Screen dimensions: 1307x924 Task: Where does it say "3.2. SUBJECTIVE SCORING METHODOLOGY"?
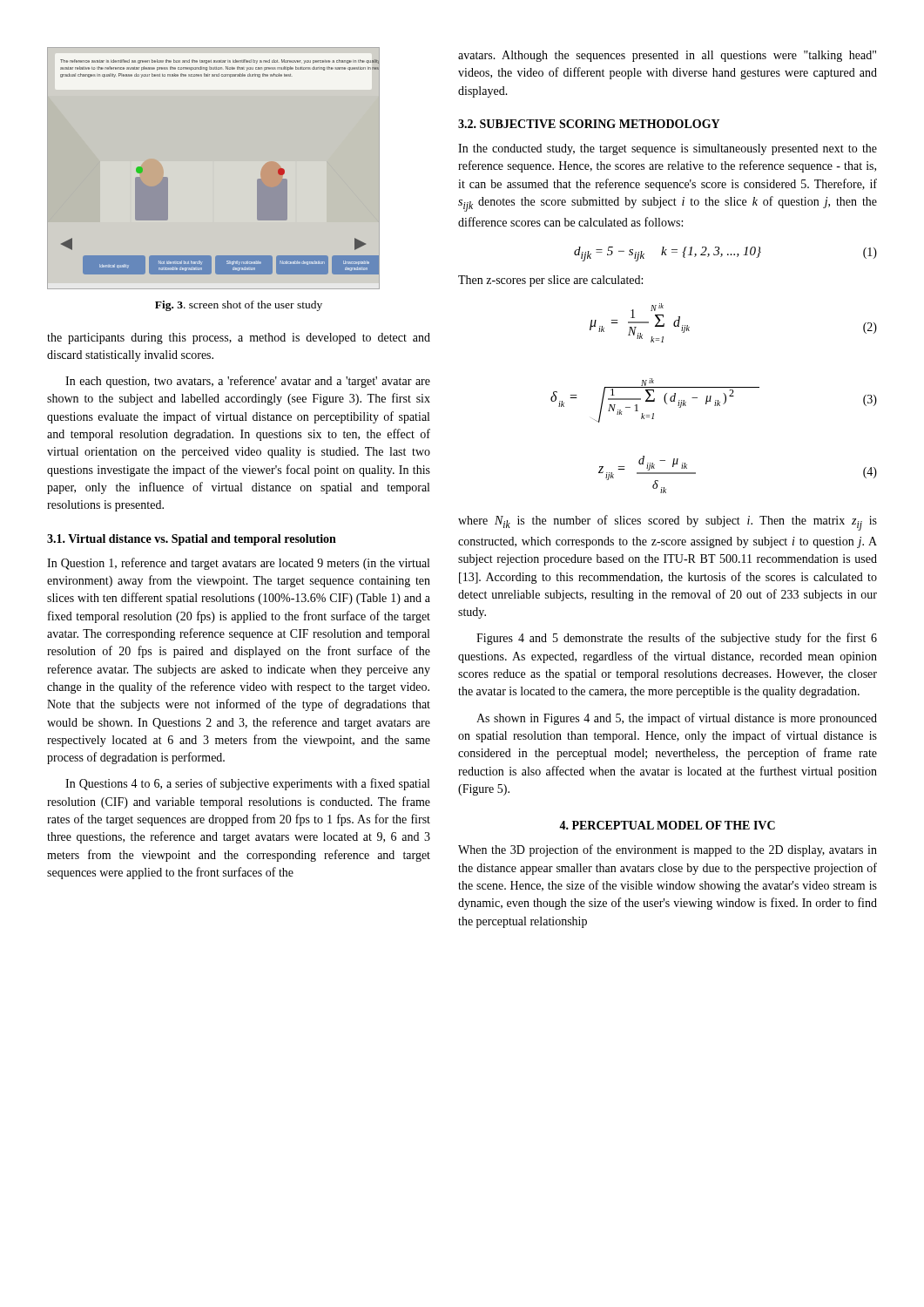[589, 124]
